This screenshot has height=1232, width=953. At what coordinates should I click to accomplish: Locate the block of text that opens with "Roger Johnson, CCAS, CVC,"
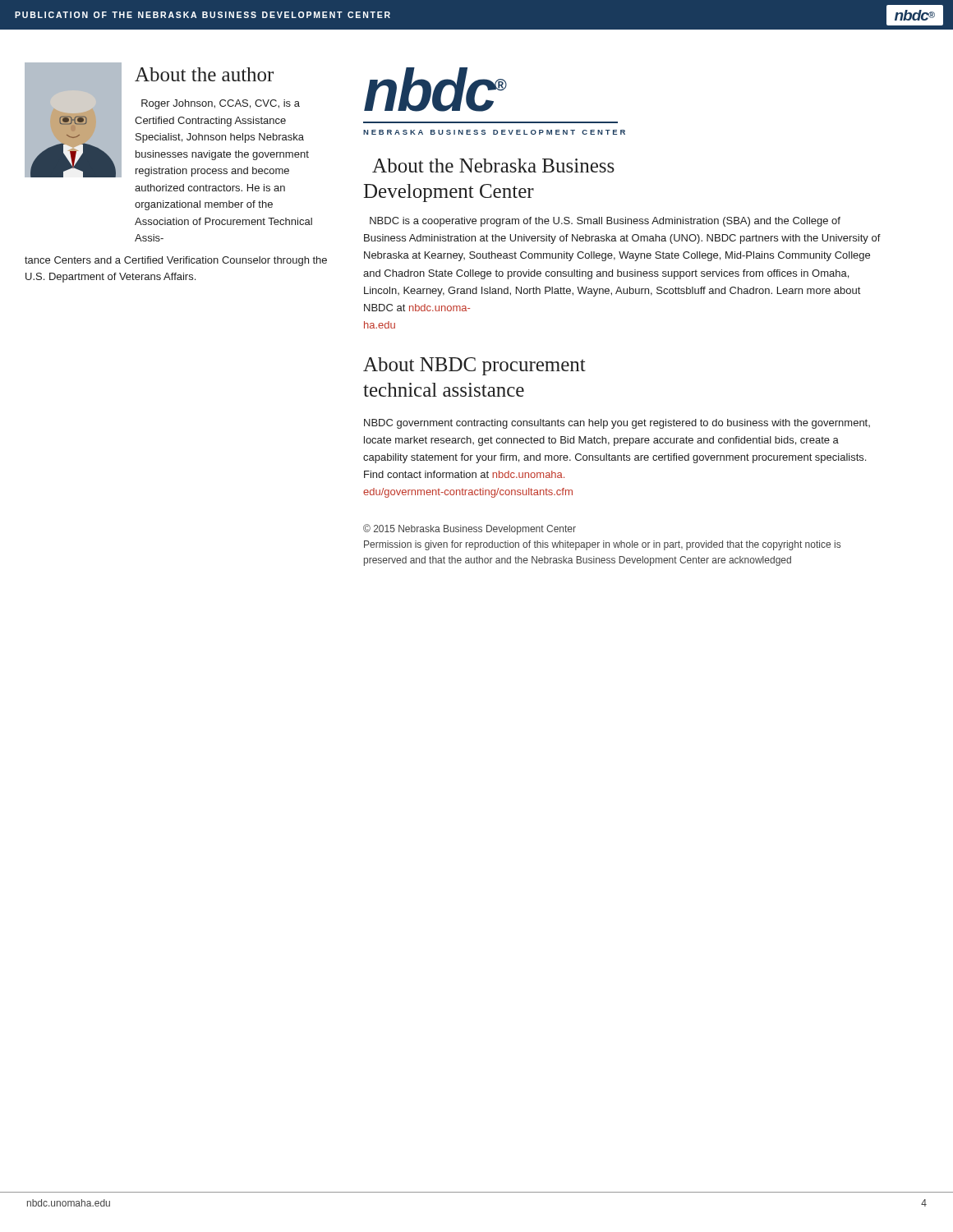[224, 171]
